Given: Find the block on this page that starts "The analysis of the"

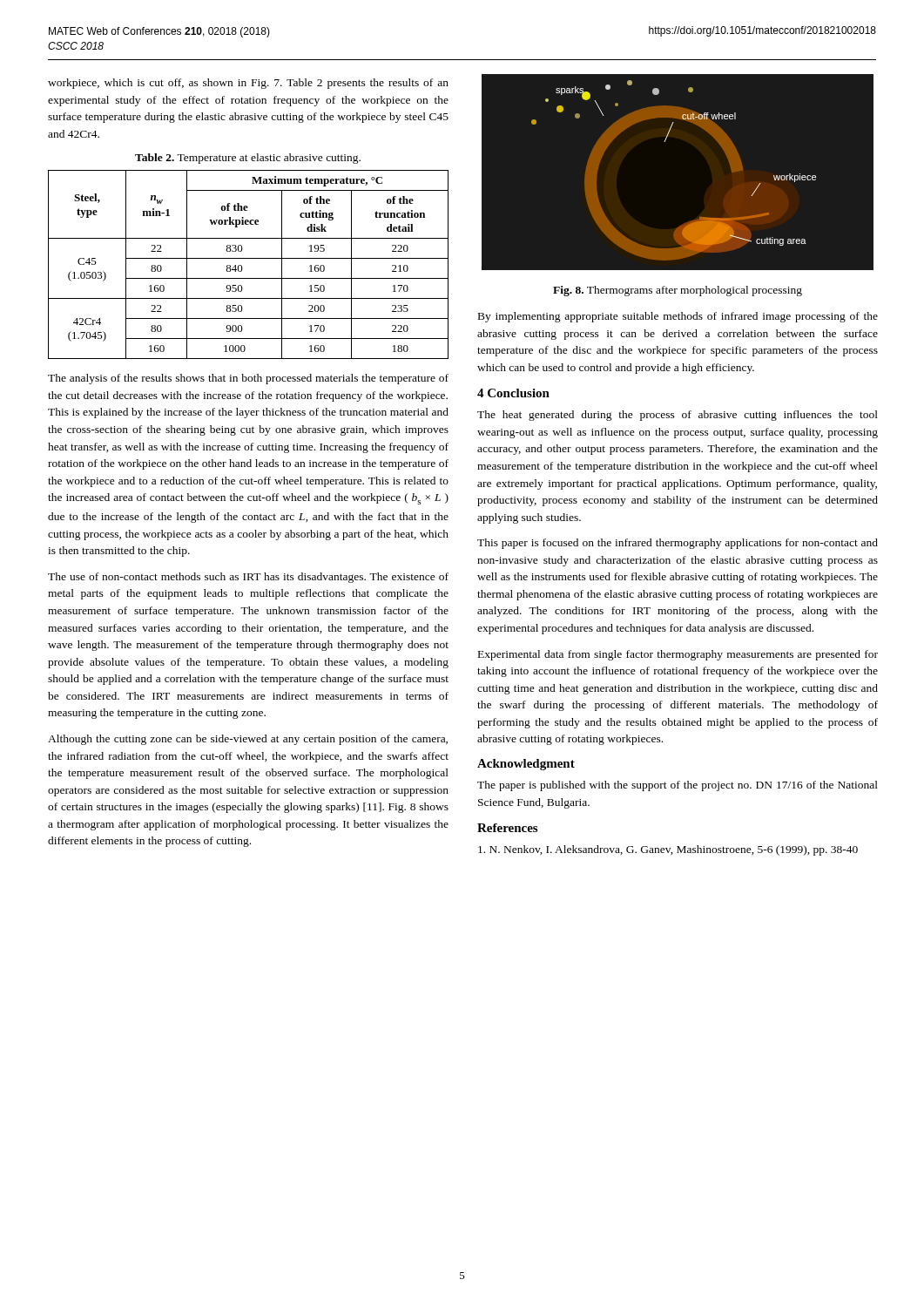Looking at the screenshot, I should click(248, 464).
